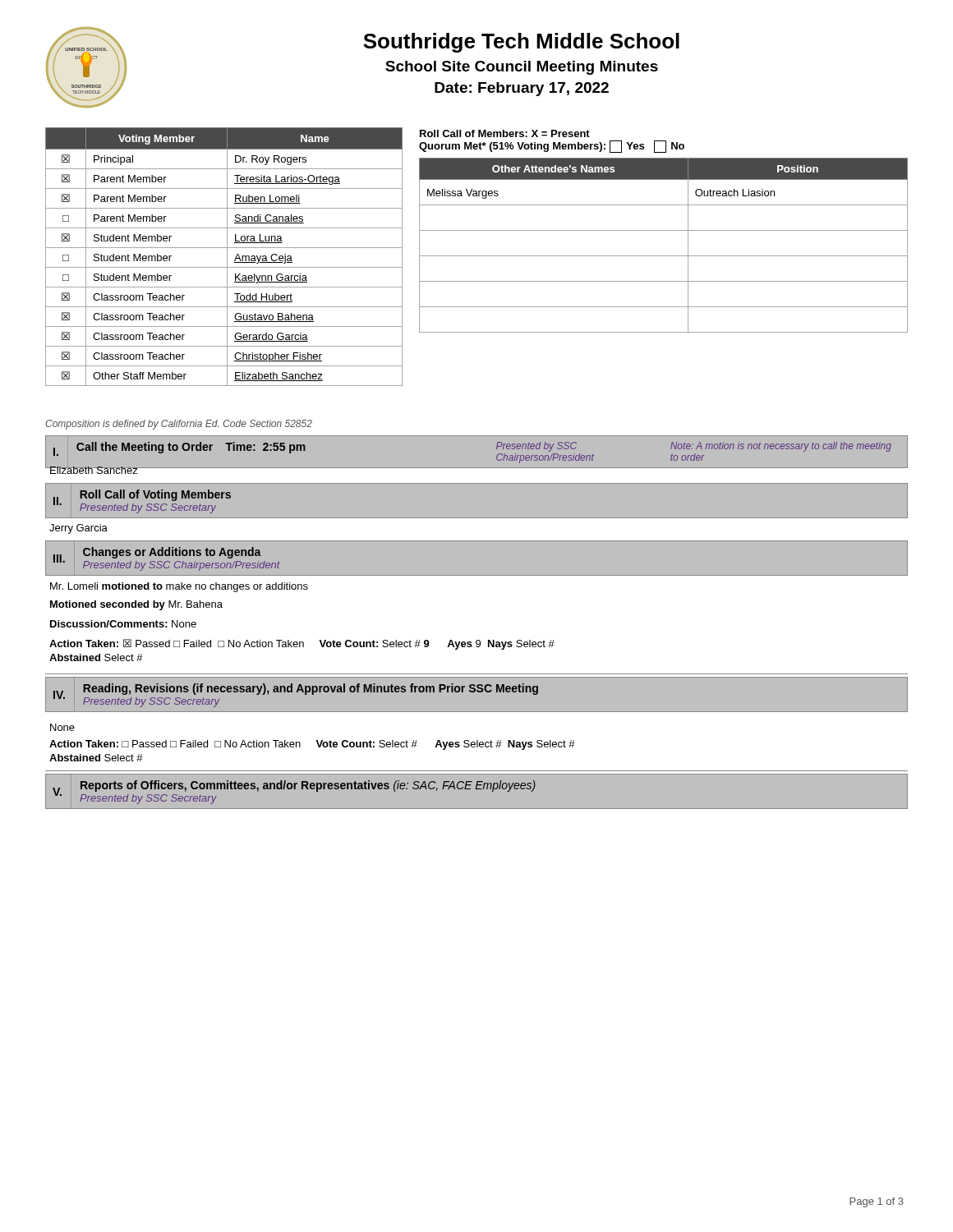Navigate to the passage starting "I. Call the Meeting to Order"
The height and width of the screenshot is (1232, 953).
point(161,452)
